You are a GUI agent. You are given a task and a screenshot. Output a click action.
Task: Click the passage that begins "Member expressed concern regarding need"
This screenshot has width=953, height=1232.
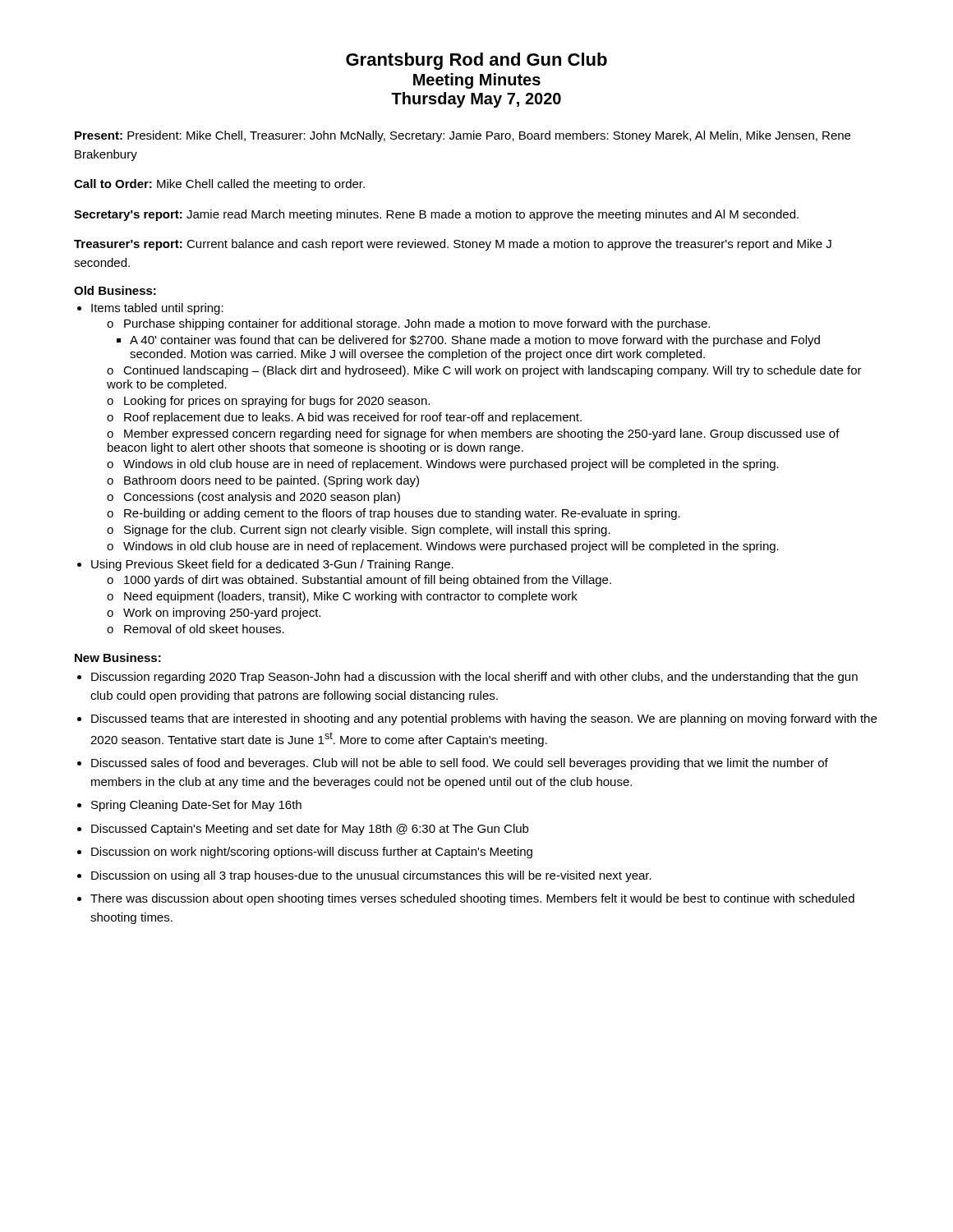pyautogui.click(x=473, y=440)
